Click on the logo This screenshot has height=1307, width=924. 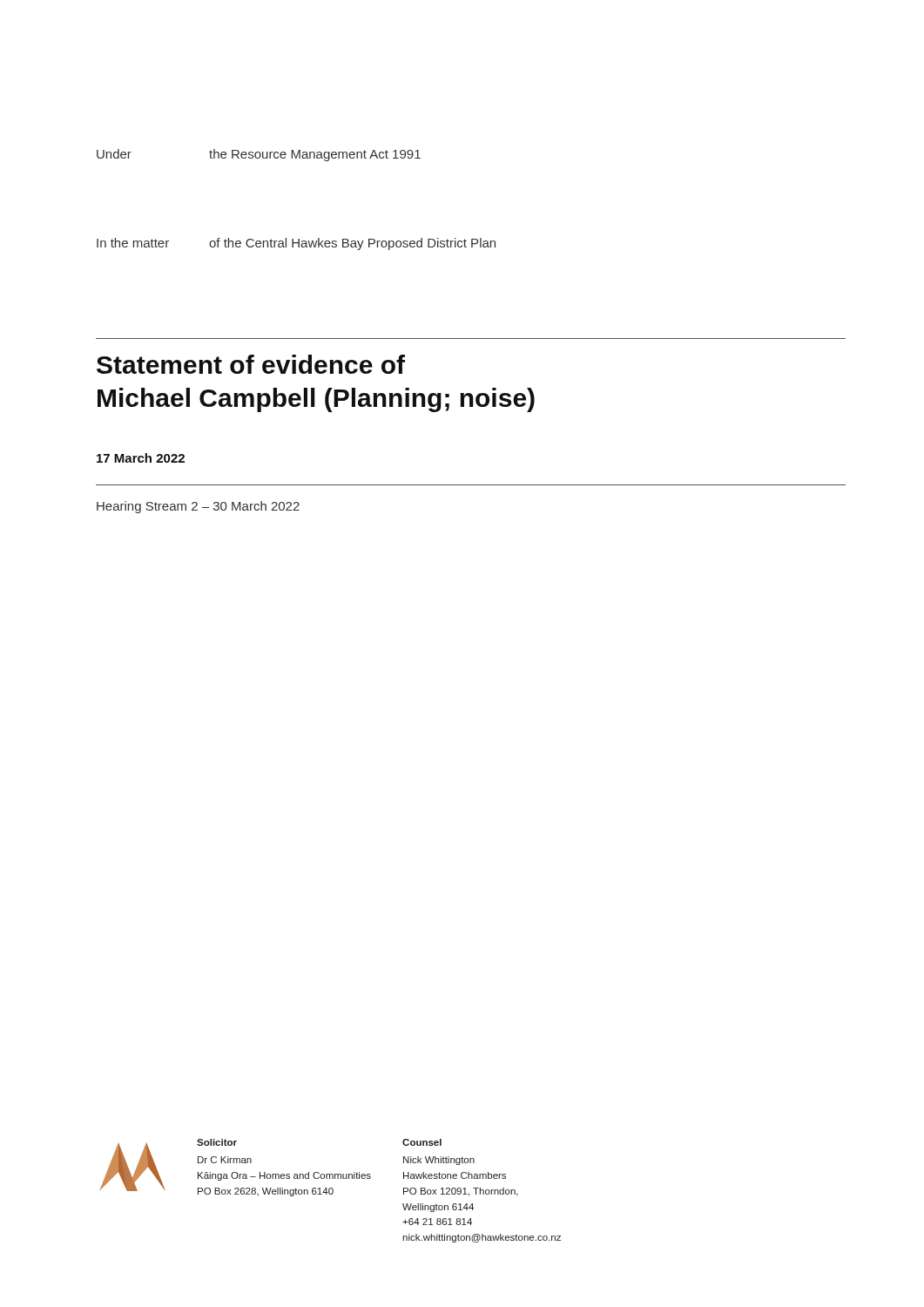coord(134,1168)
